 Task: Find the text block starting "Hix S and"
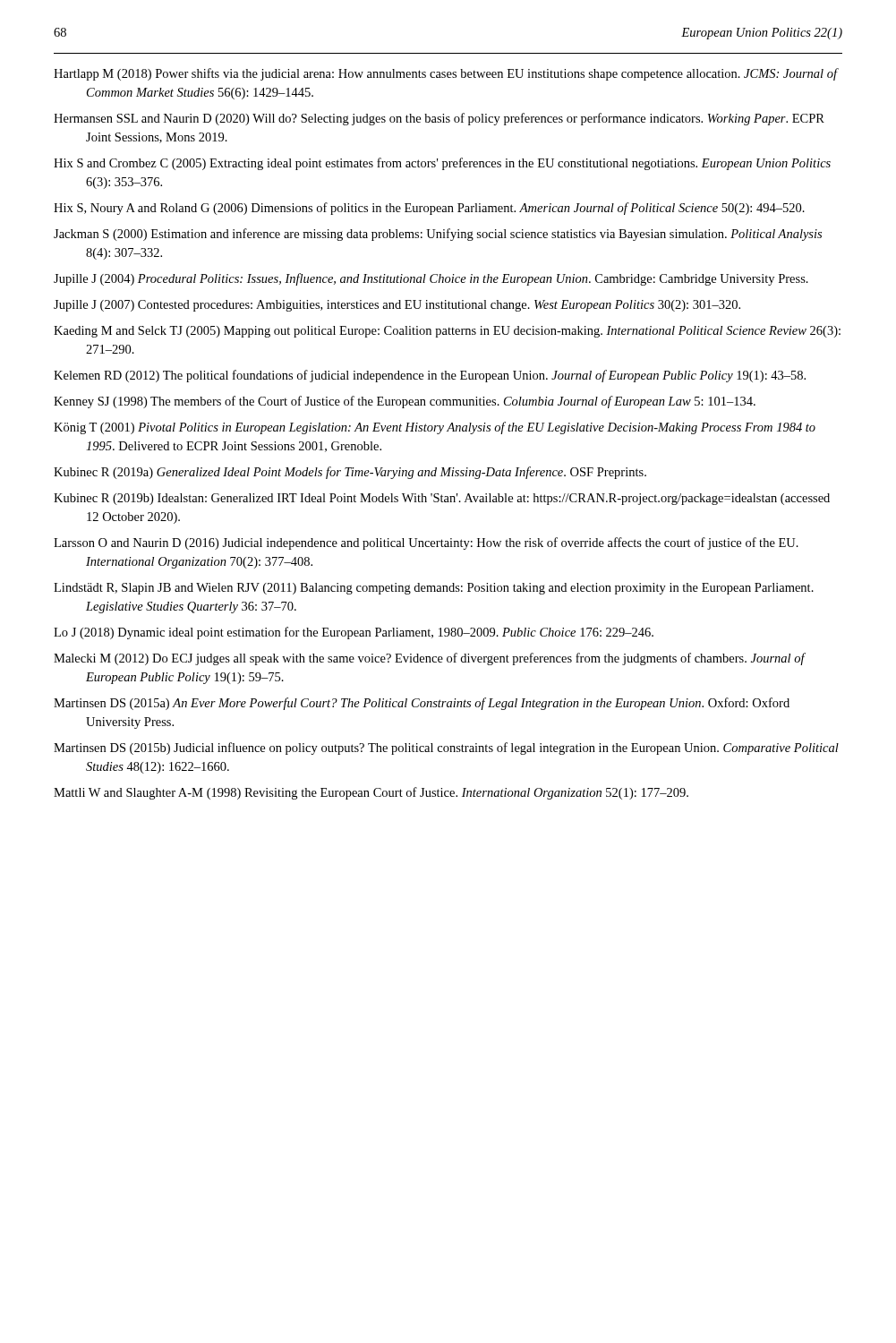tap(442, 172)
